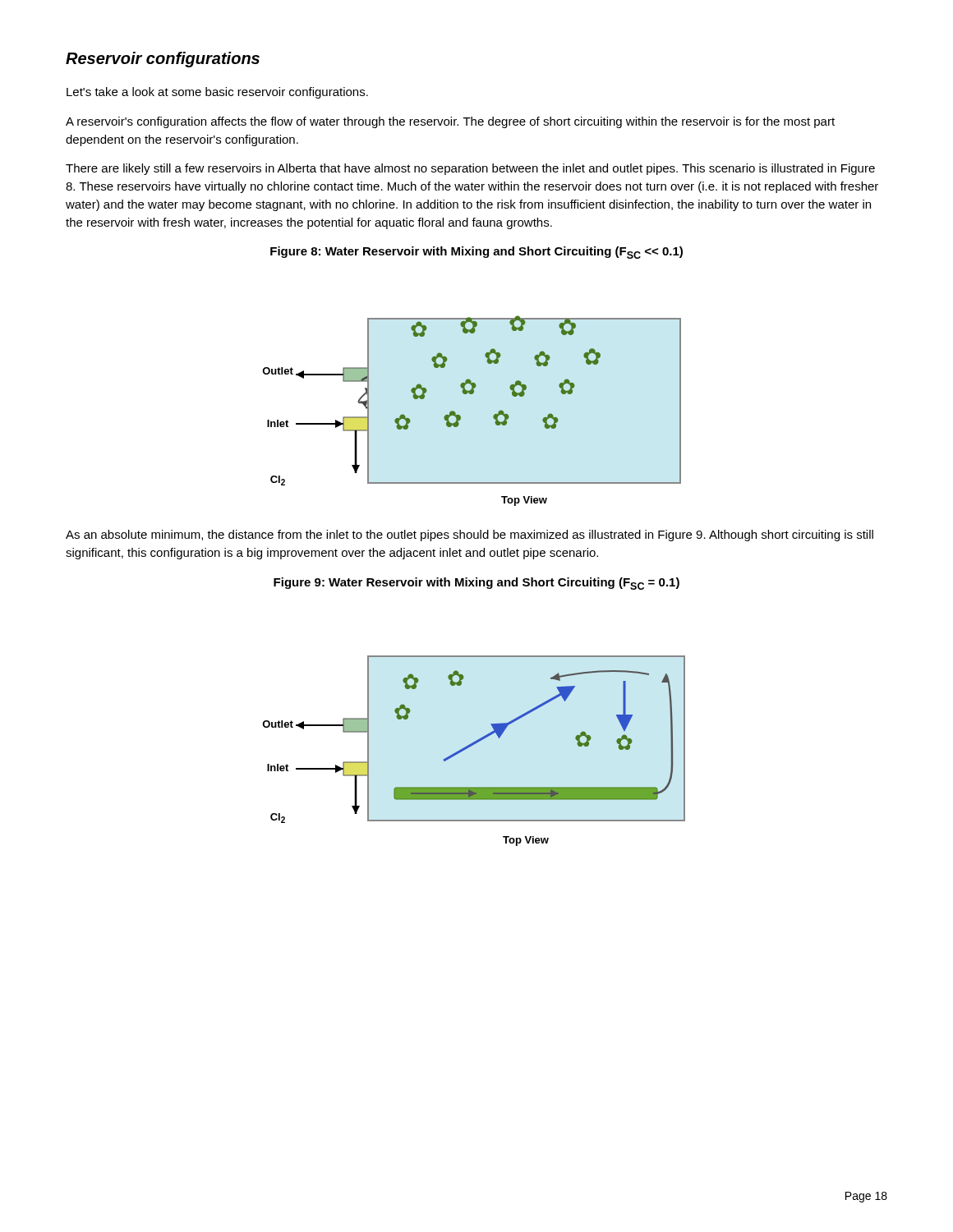
Task: Find the element starting "There are likely still a few"
Action: 472,195
